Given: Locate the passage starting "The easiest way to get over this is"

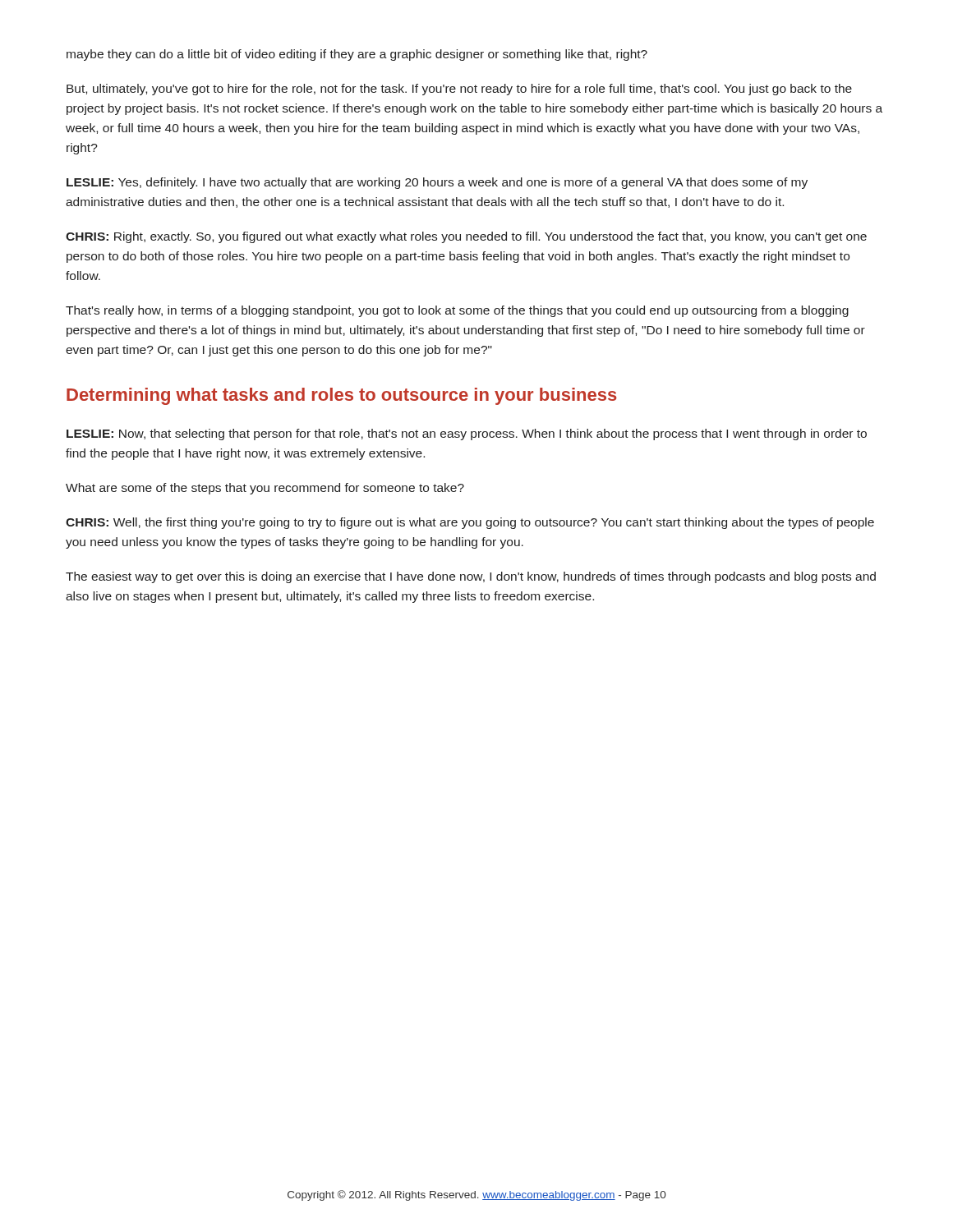Looking at the screenshot, I should (x=476, y=586).
